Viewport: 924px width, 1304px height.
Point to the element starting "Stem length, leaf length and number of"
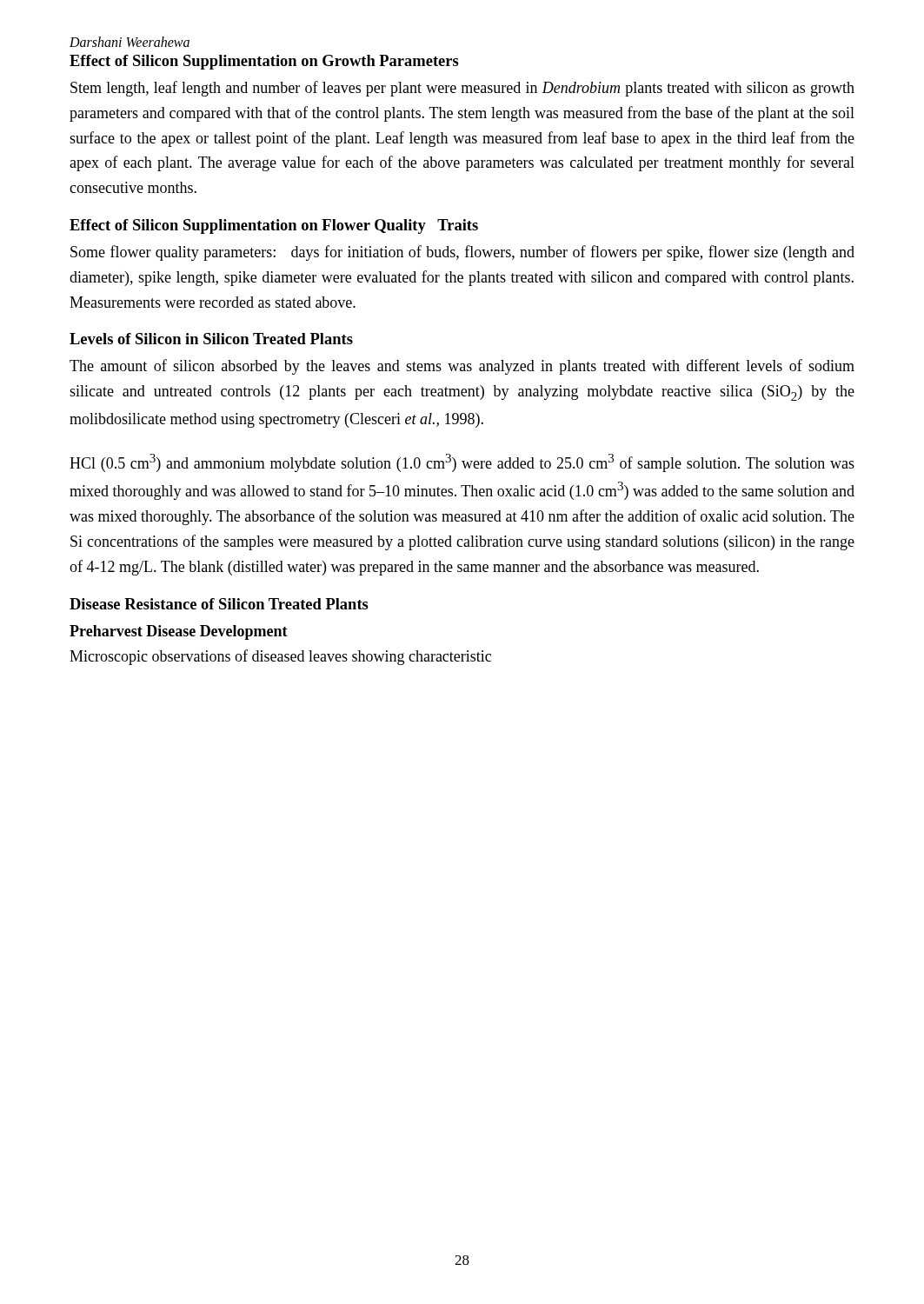coord(462,138)
